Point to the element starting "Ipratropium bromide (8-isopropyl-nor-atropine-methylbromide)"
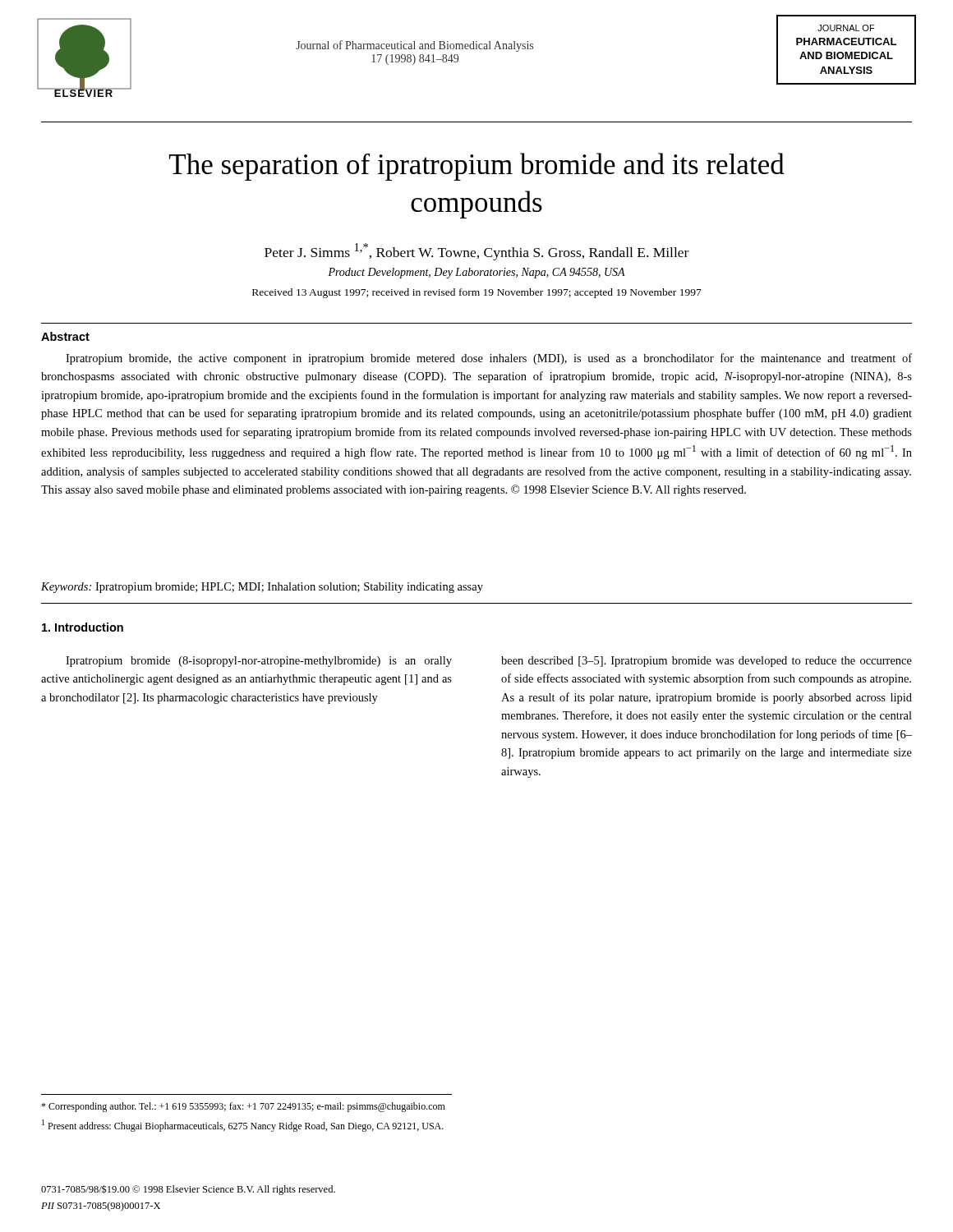The width and height of the screenshot is (953, 1232). coord(246,679)
